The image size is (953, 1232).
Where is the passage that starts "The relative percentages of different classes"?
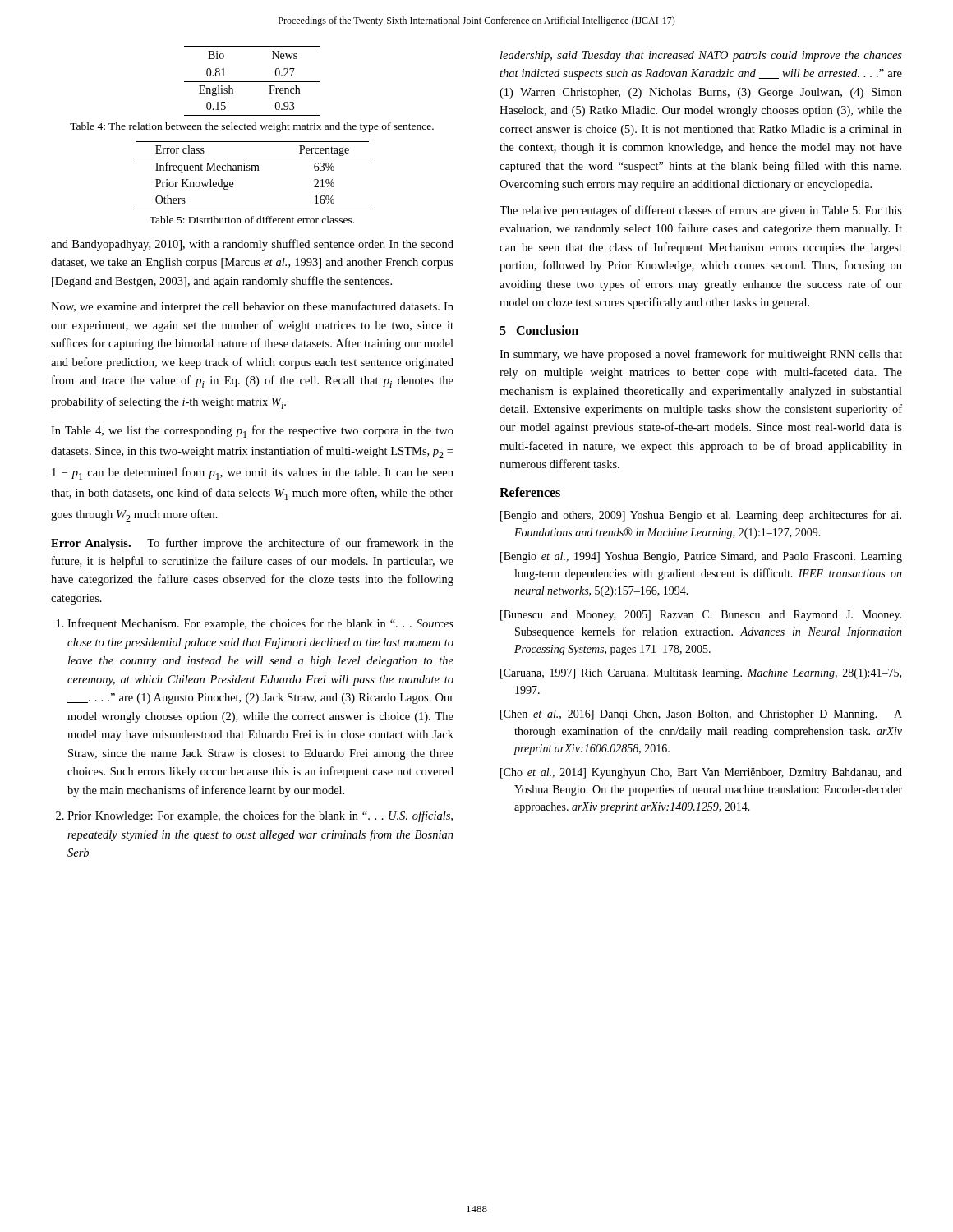[x=701, y=256]
